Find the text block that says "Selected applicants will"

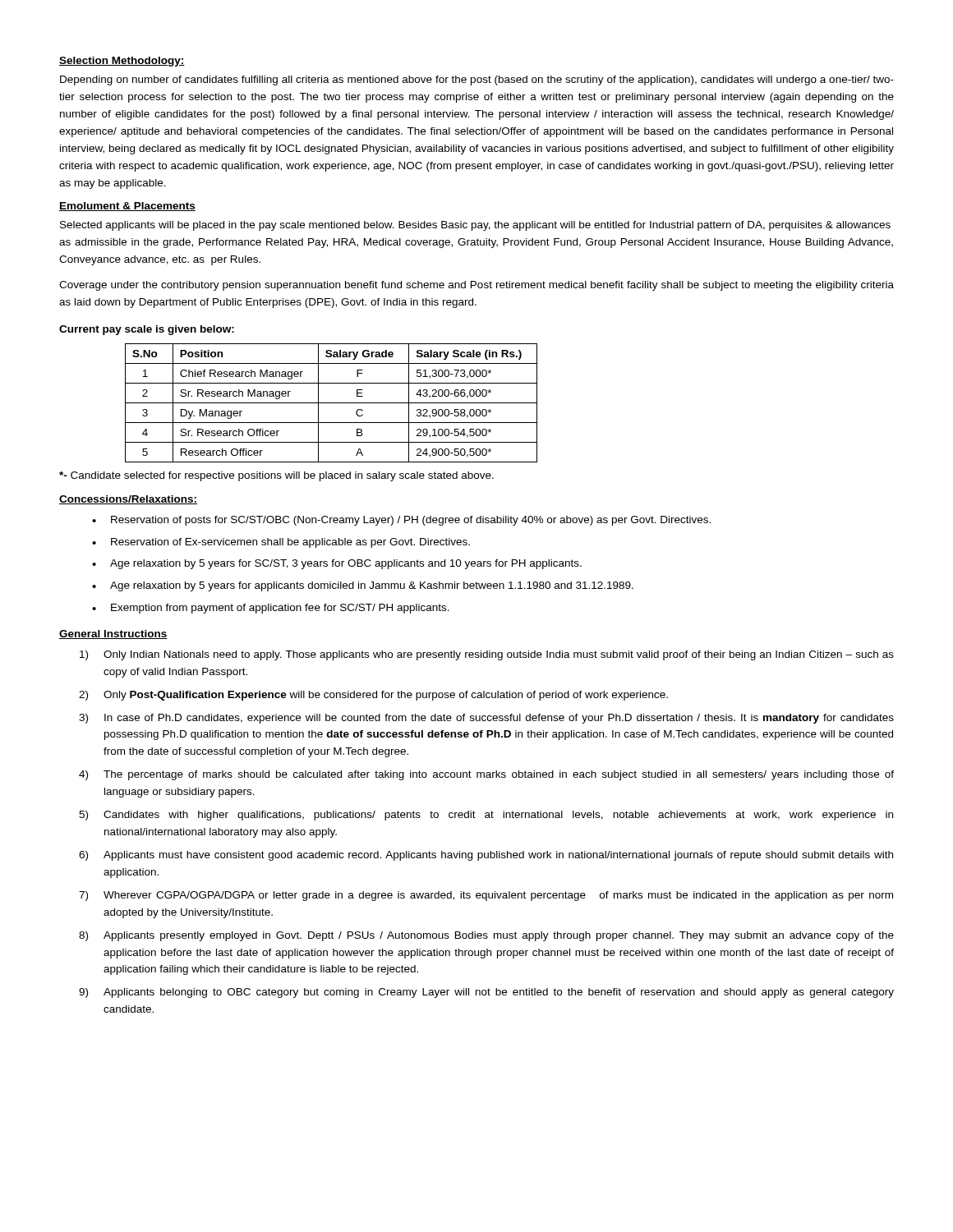point(476,242)
